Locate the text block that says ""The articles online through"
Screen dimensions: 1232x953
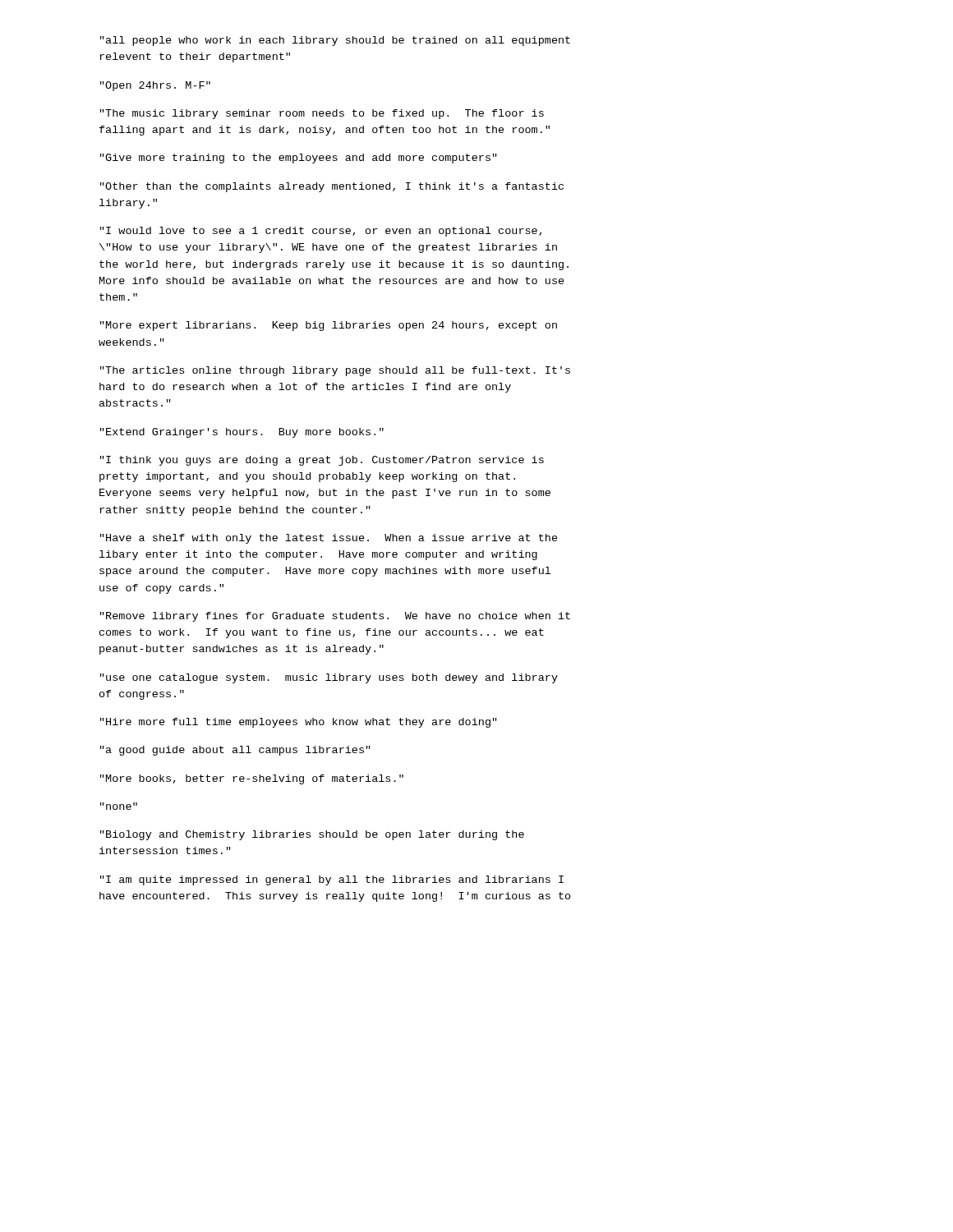pyautogui.click(x=335, y=387)
